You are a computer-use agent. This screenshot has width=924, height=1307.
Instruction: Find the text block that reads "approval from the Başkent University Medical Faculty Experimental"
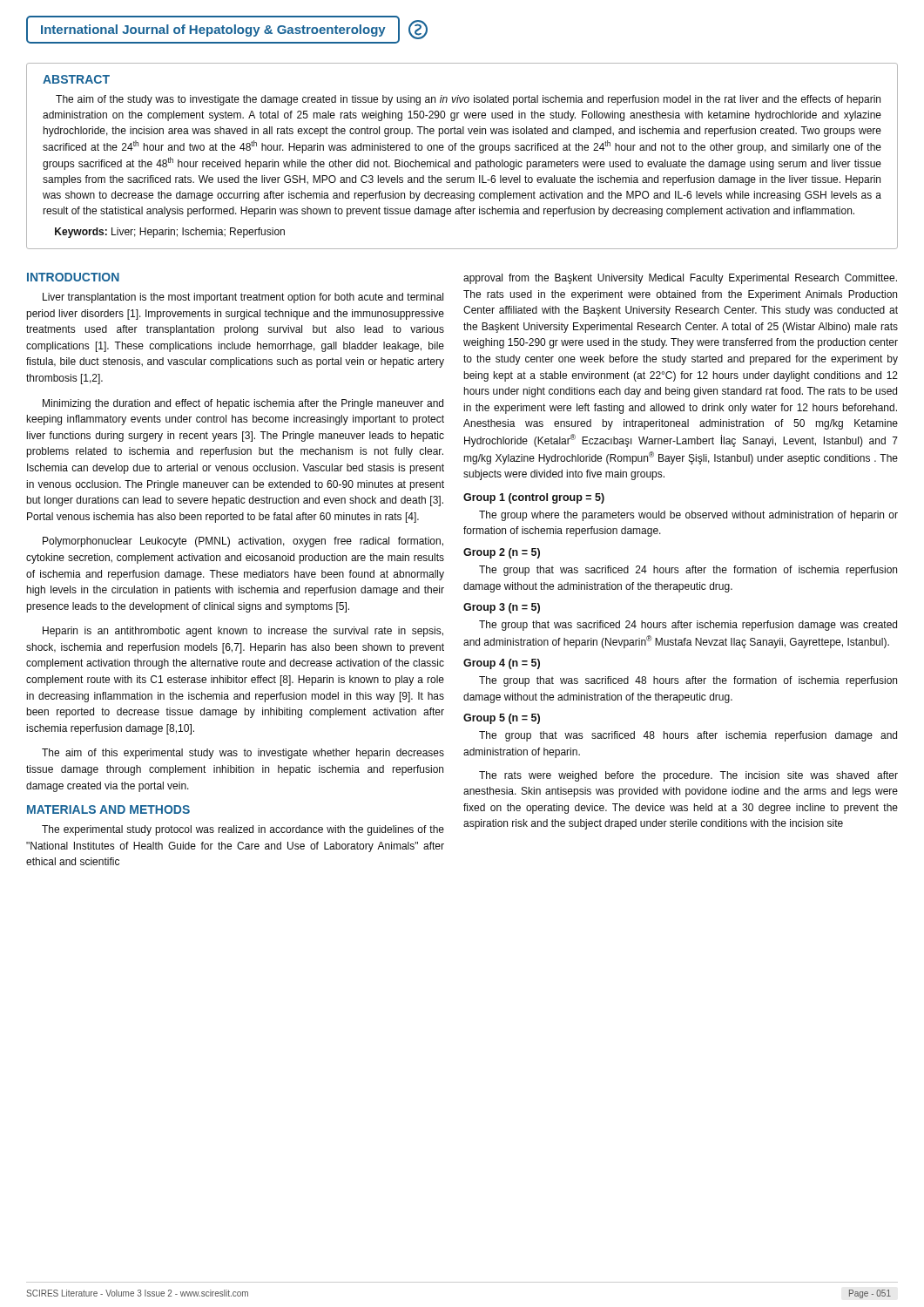(681, 376)
